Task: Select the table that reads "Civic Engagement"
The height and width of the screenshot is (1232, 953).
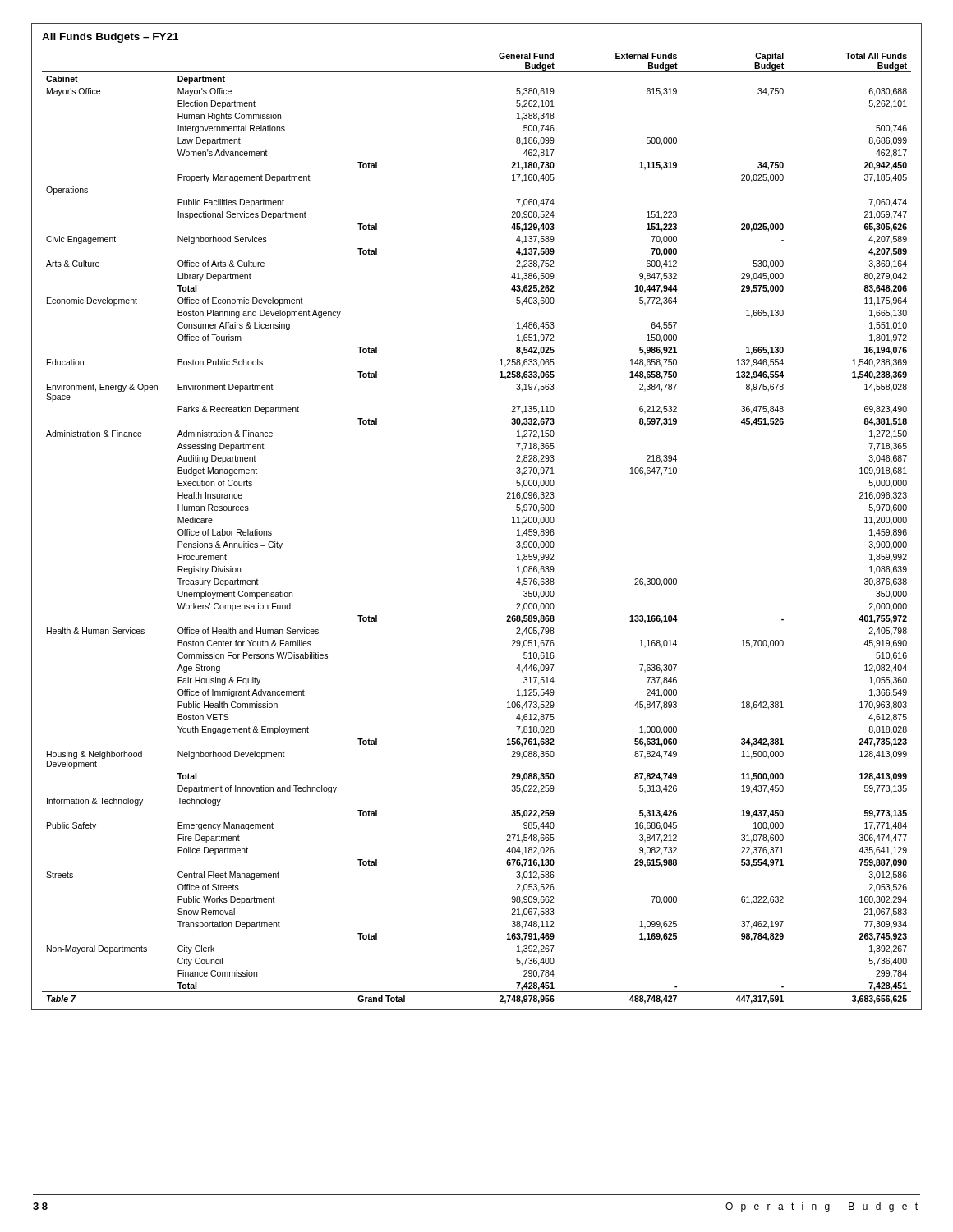Action: (x=476, y=527)
